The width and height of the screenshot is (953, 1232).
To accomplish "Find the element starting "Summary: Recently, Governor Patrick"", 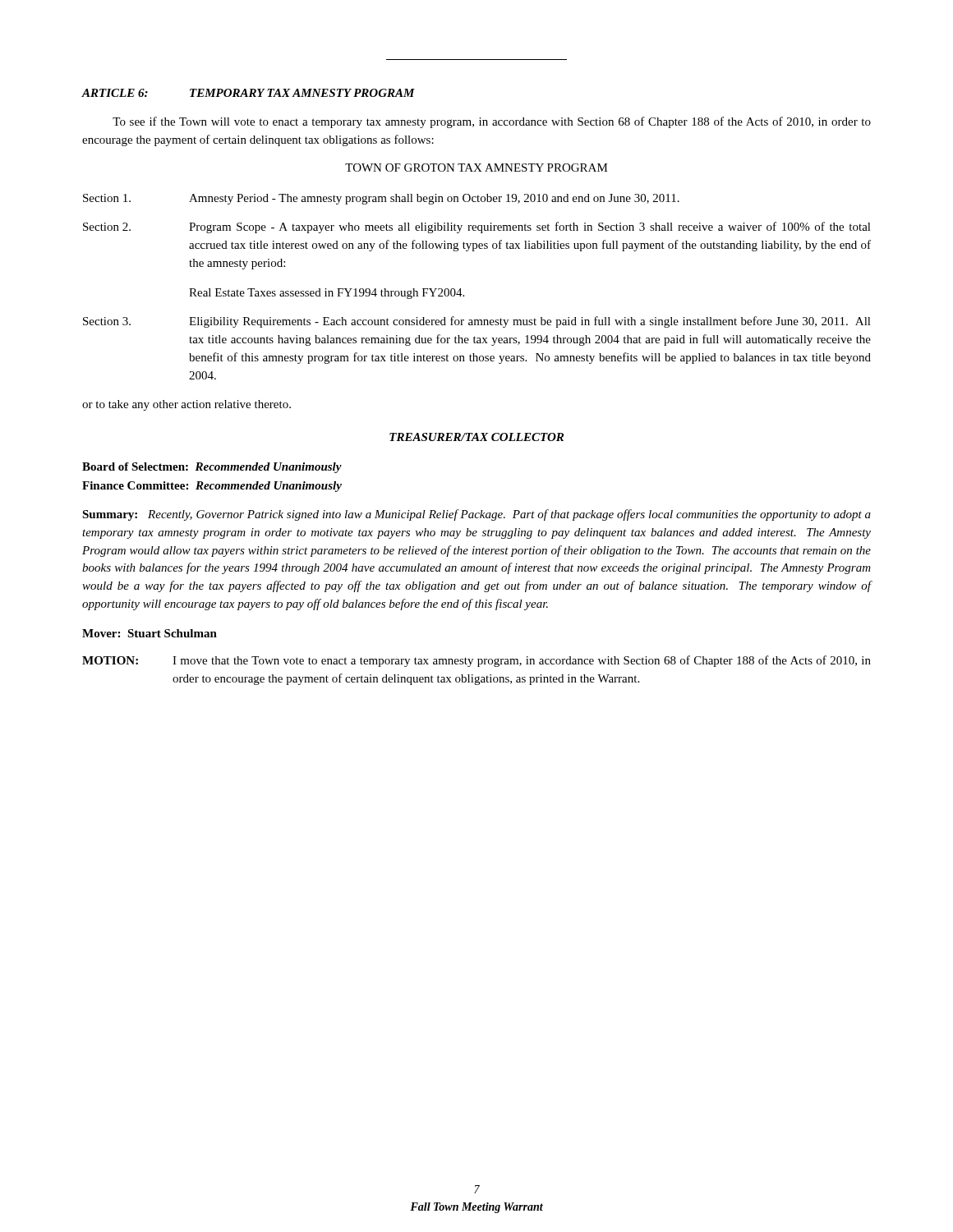I will pyautogui.click(x=476, y=559).
